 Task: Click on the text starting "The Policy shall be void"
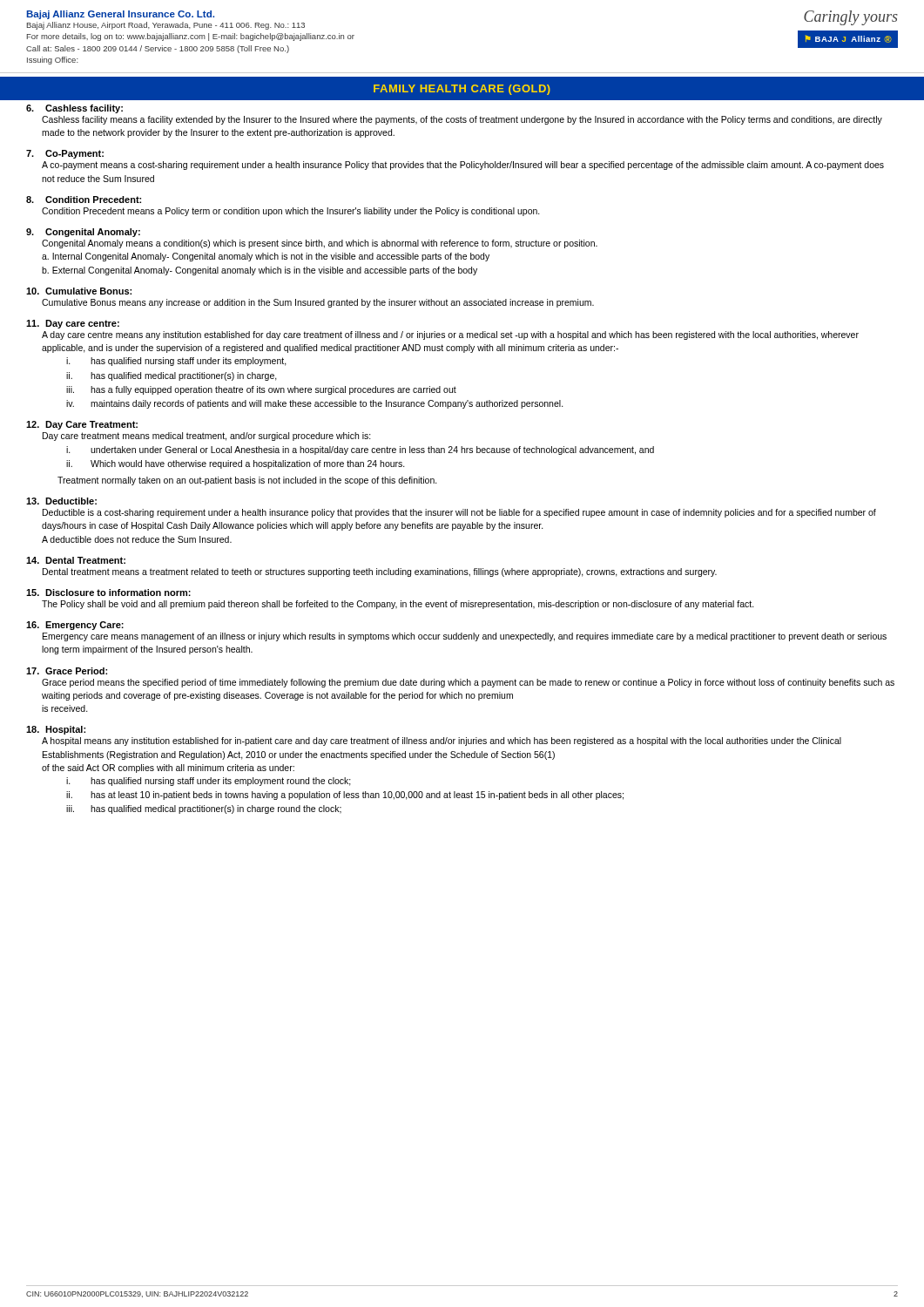398,604
